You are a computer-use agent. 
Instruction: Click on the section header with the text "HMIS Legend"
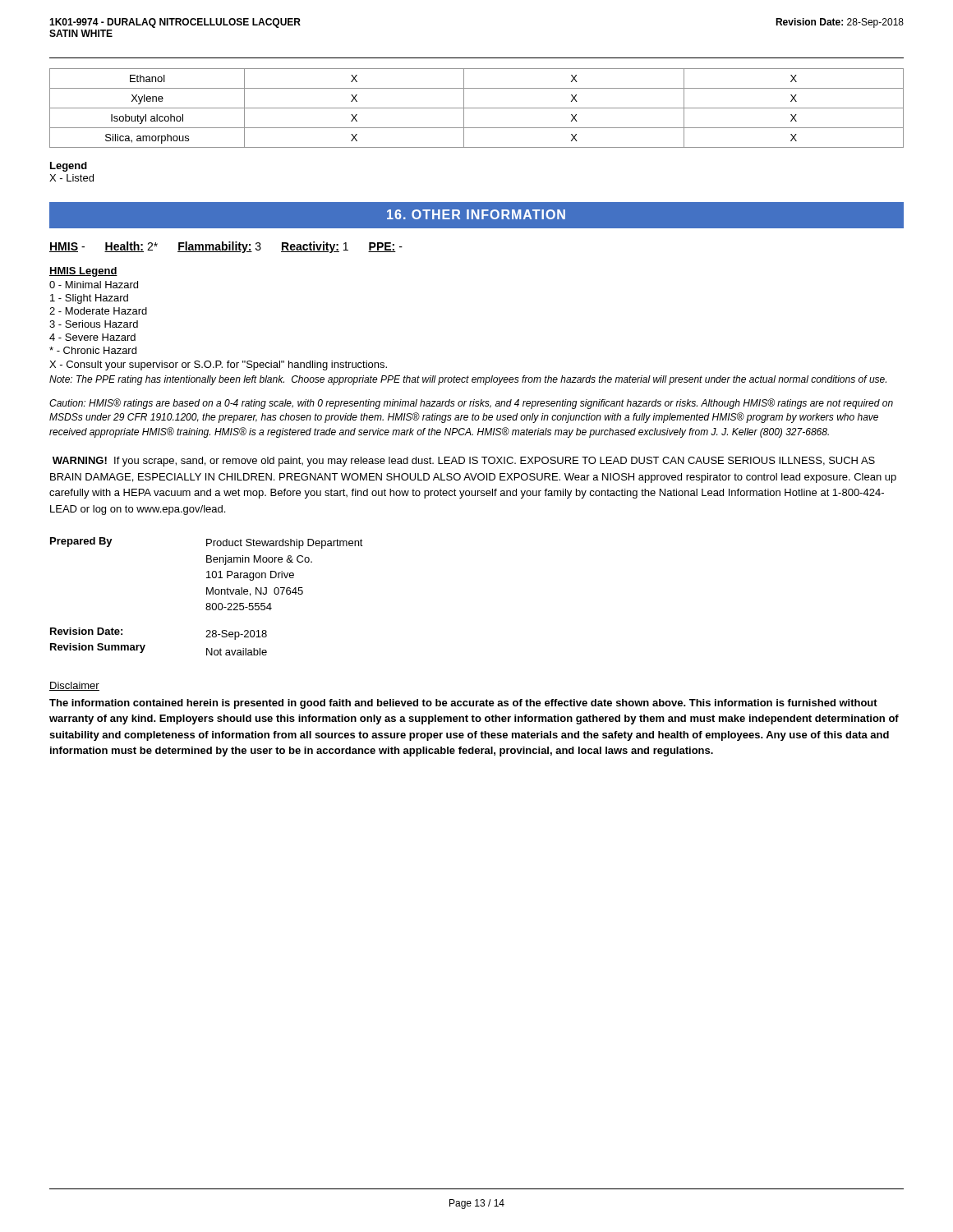[83, 271]
